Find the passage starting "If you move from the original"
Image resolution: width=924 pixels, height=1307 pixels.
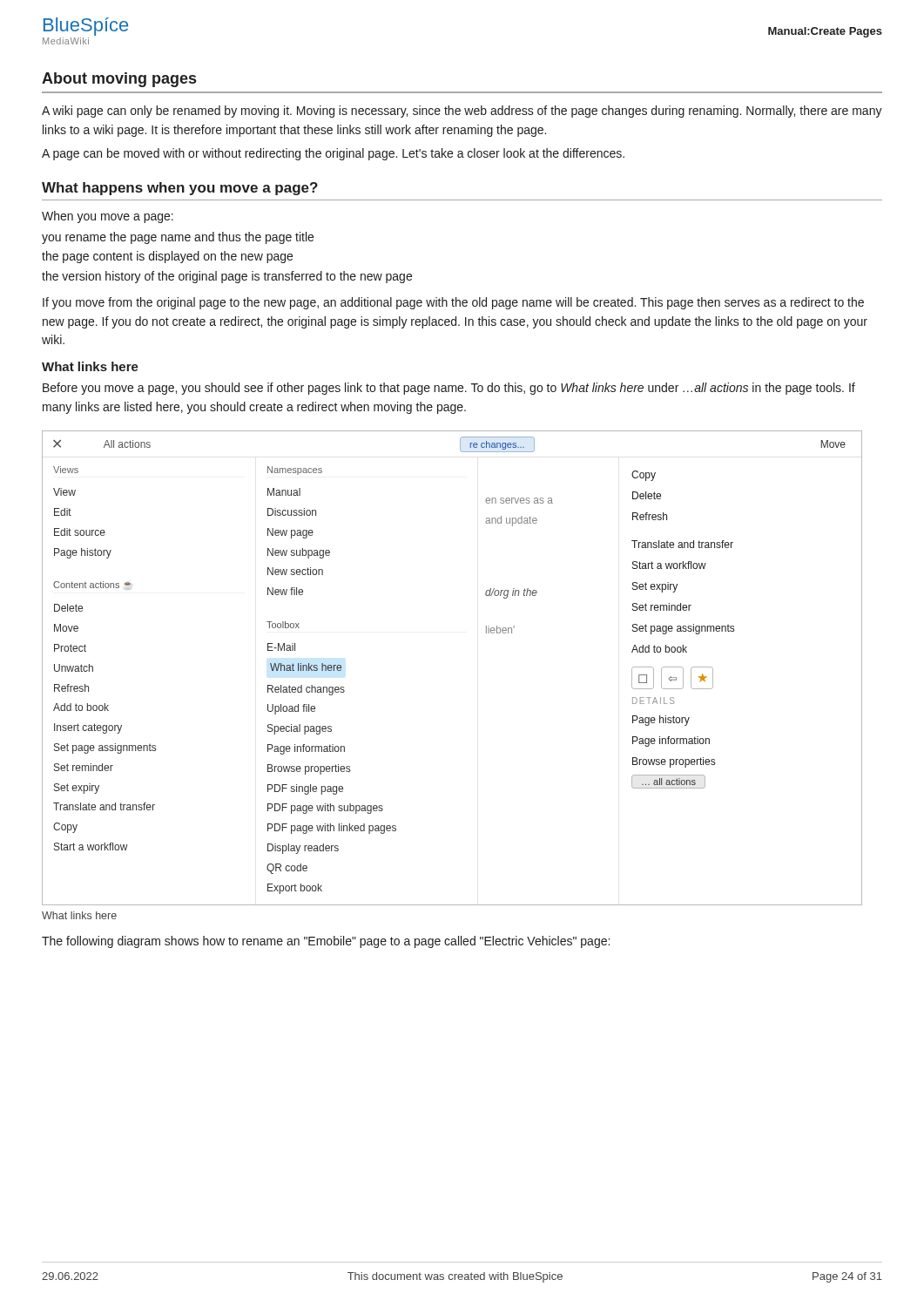(x=455, y=321)
